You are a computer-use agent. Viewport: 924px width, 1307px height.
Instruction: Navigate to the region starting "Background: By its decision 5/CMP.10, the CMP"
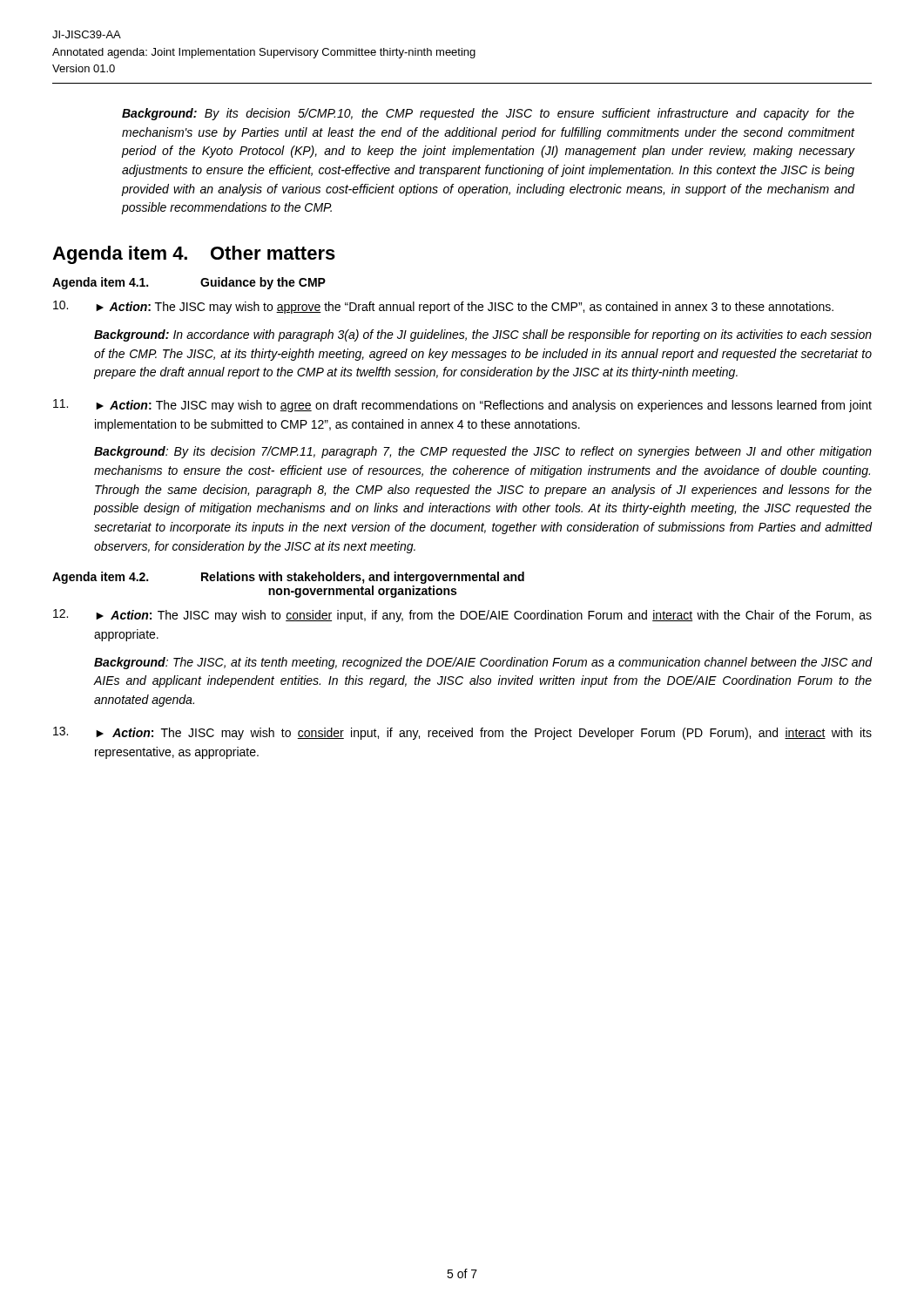(x=488, y=160)
